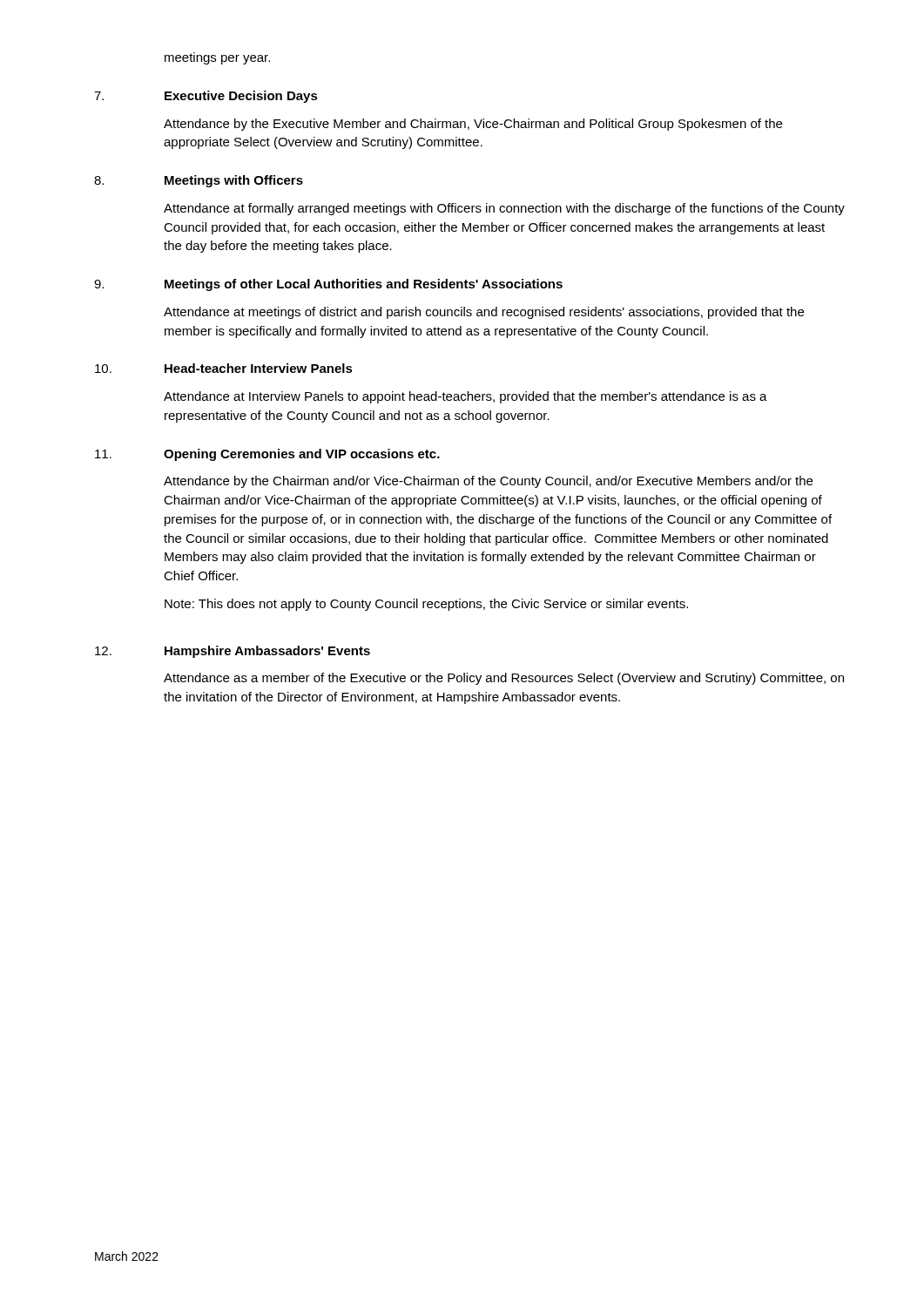
Task: Point to the block beginning "Attendance at formally arranged"
Action: tap(504, 227)
